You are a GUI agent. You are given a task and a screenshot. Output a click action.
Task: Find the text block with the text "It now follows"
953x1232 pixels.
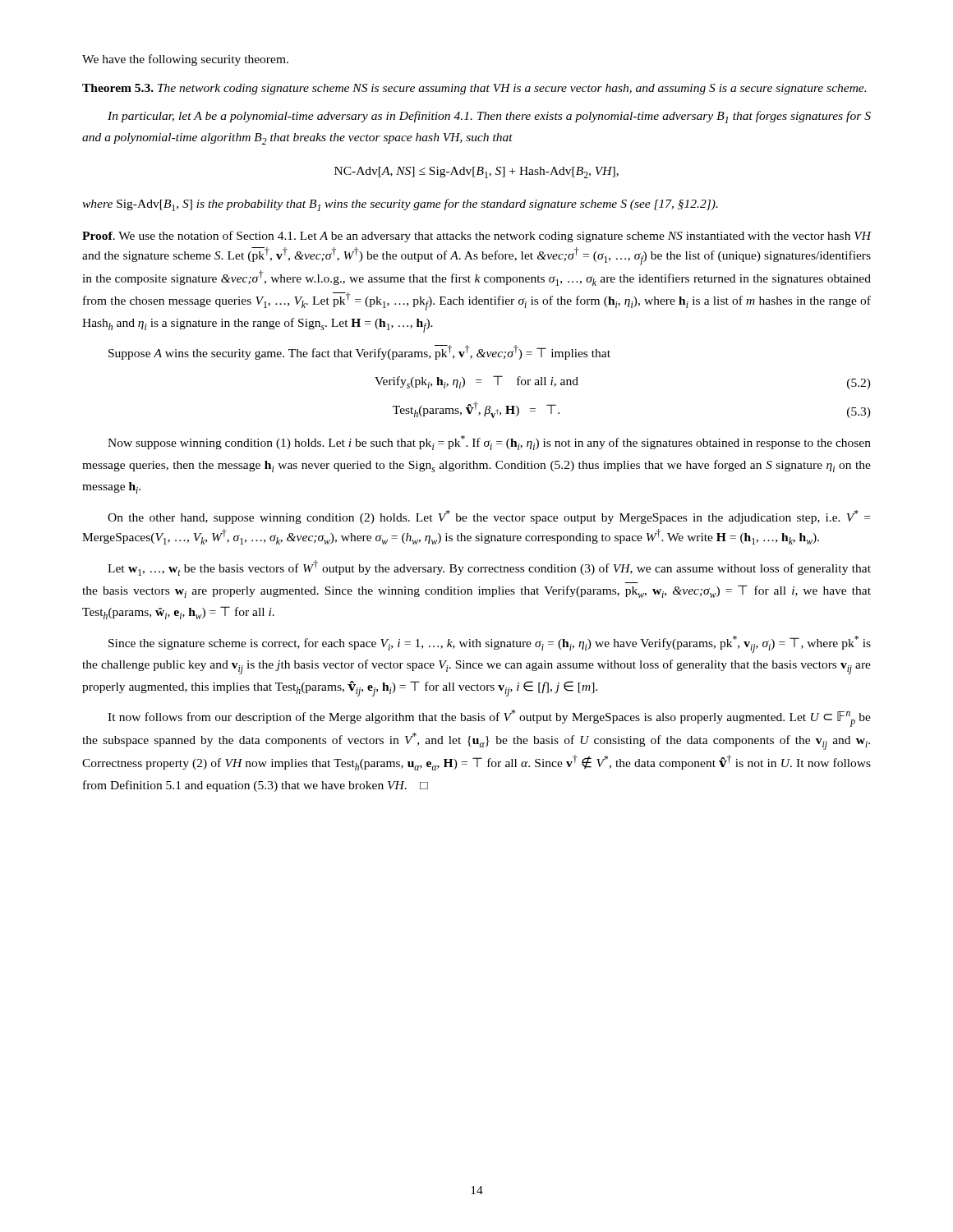click(x=476, y=750)
